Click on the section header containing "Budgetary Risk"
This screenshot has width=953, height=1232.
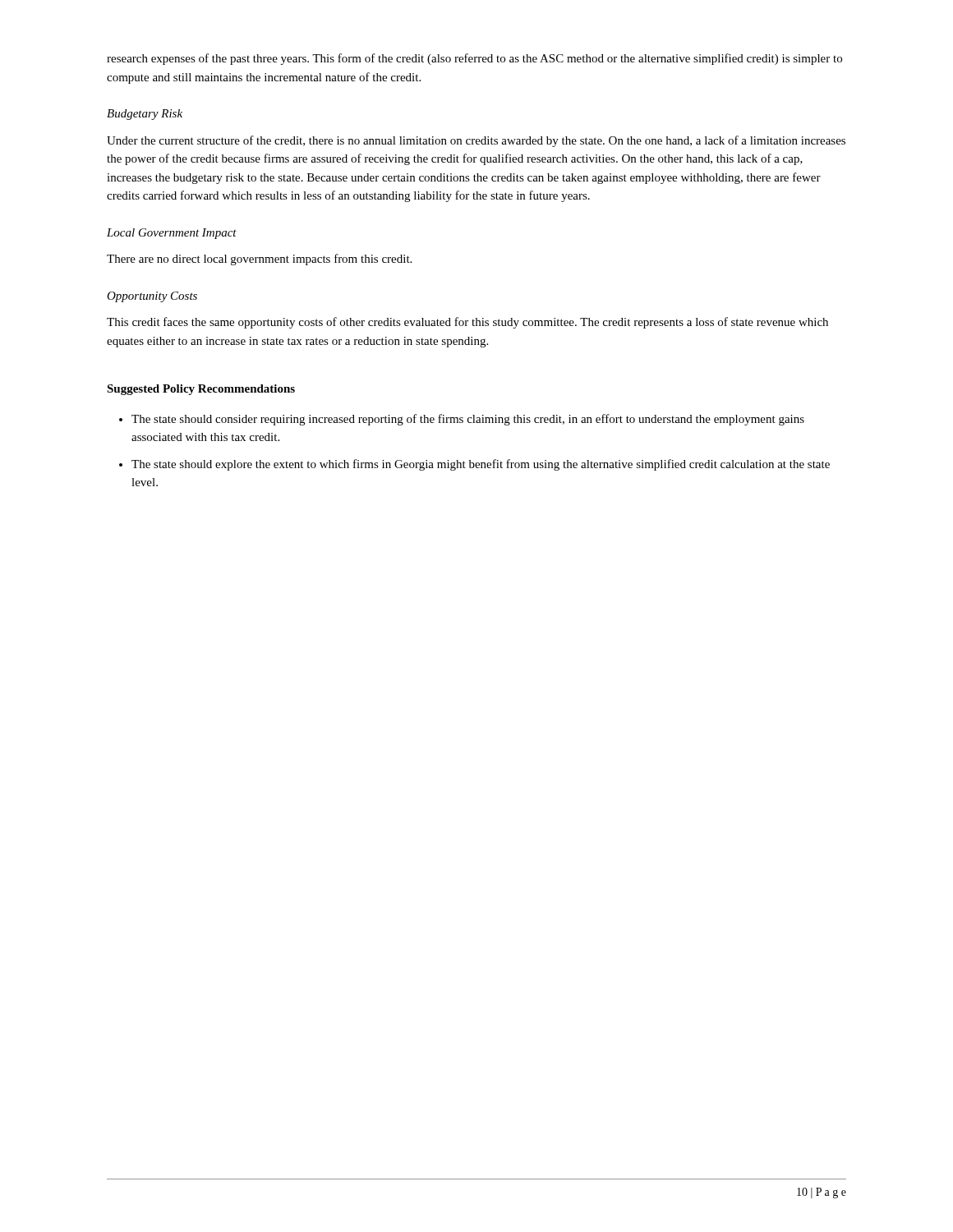point(145,113)
